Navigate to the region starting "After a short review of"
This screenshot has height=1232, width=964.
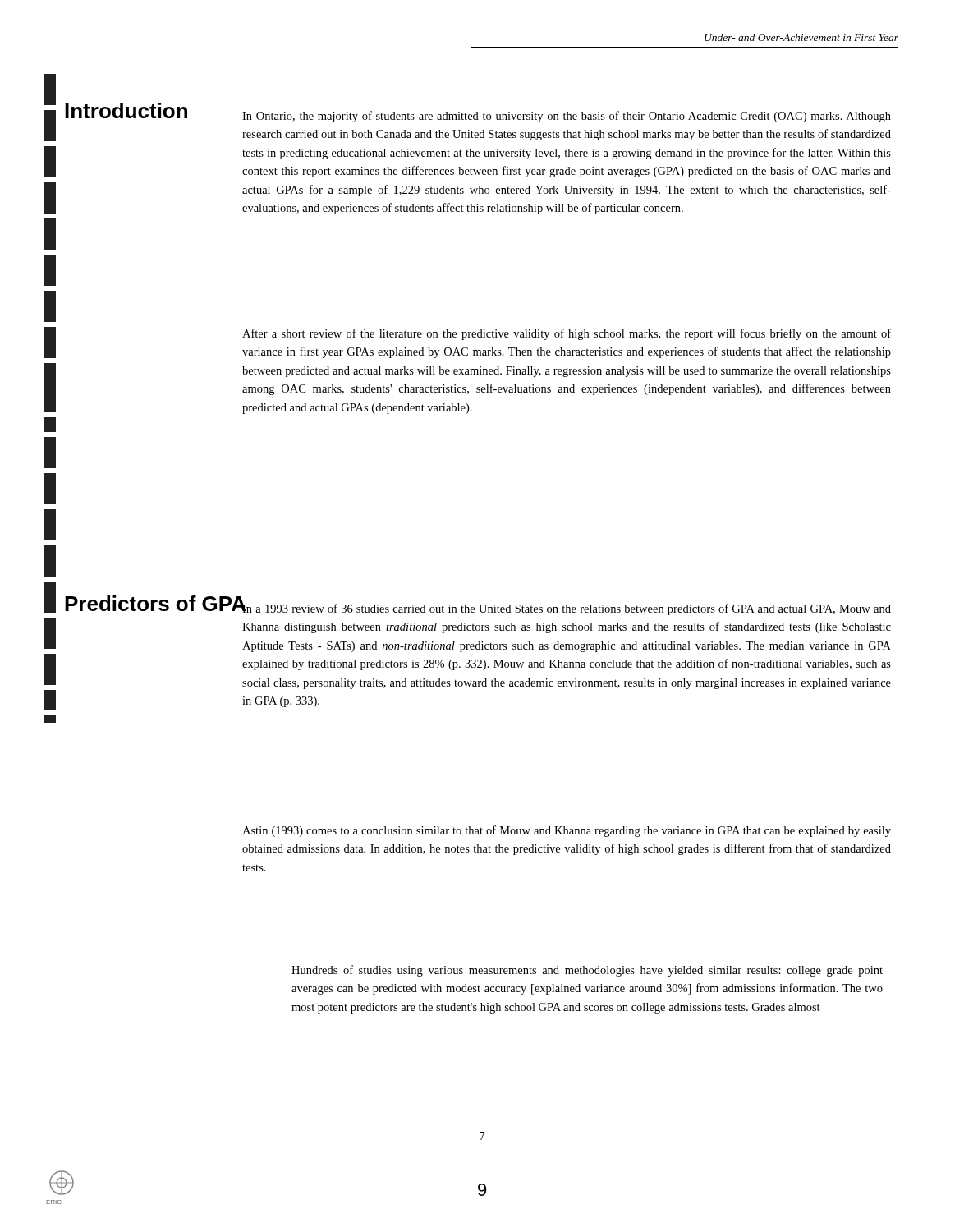[567, 370]
